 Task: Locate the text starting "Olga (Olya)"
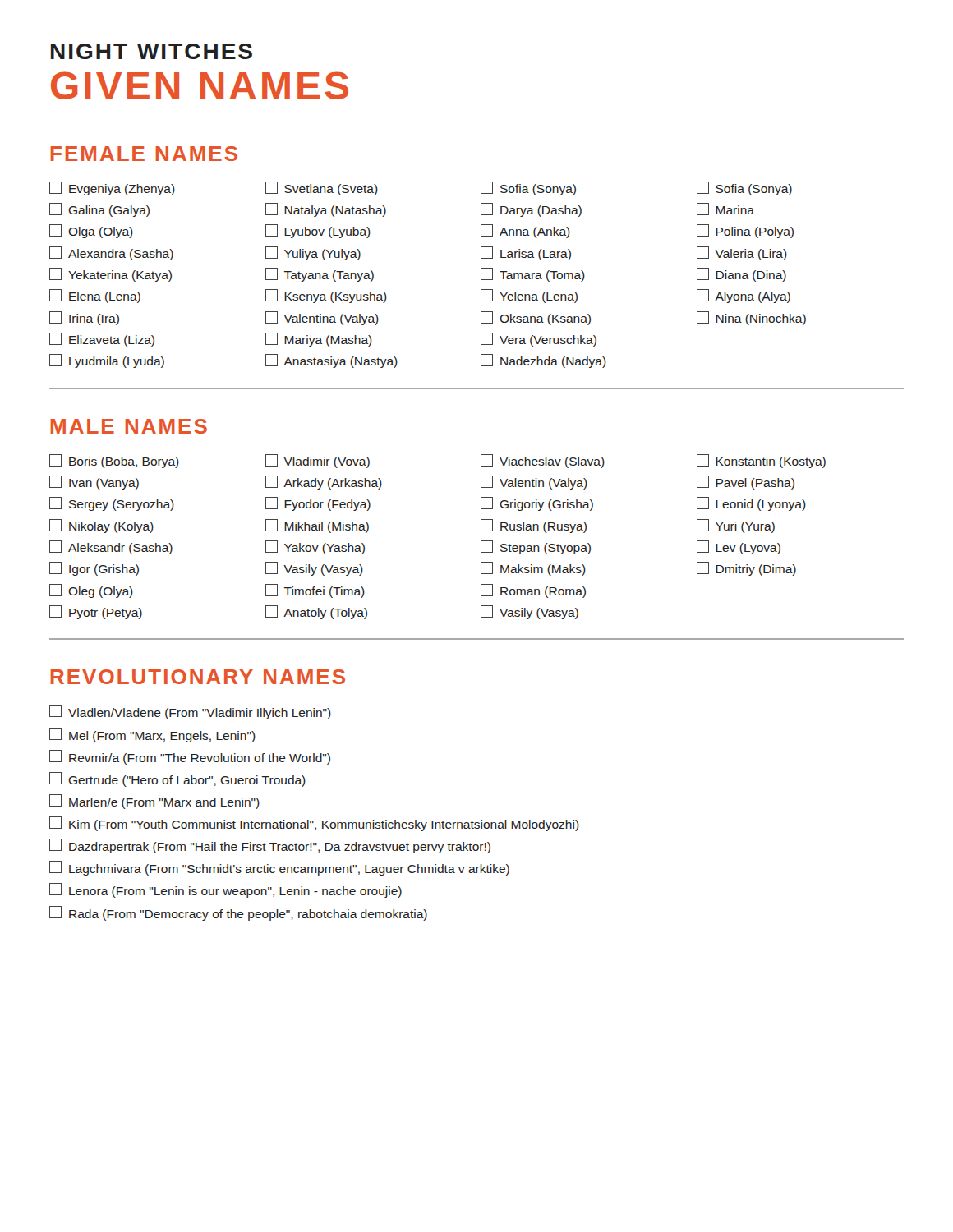(91, 232)
